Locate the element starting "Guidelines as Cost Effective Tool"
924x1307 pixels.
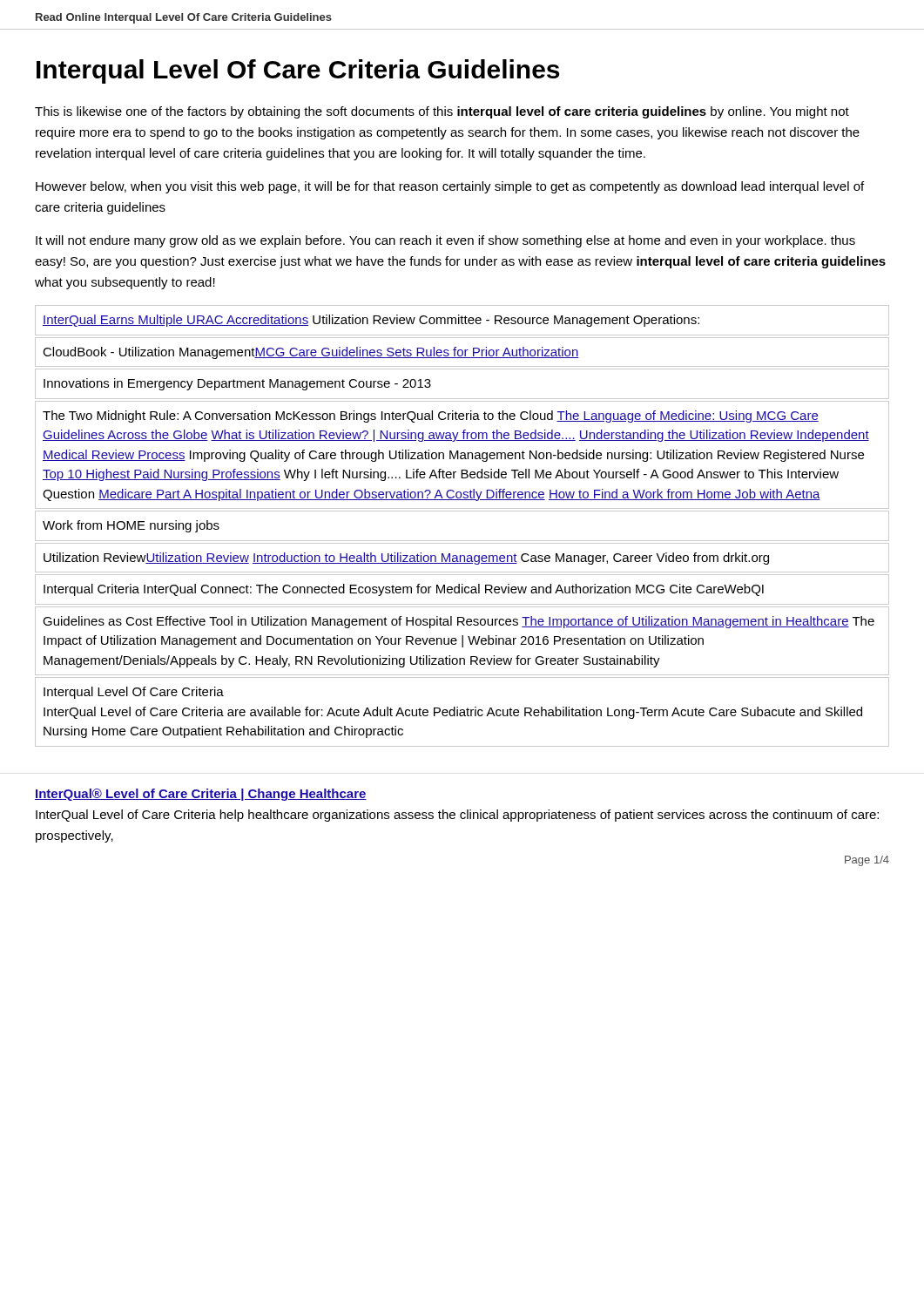coord(459,640)
